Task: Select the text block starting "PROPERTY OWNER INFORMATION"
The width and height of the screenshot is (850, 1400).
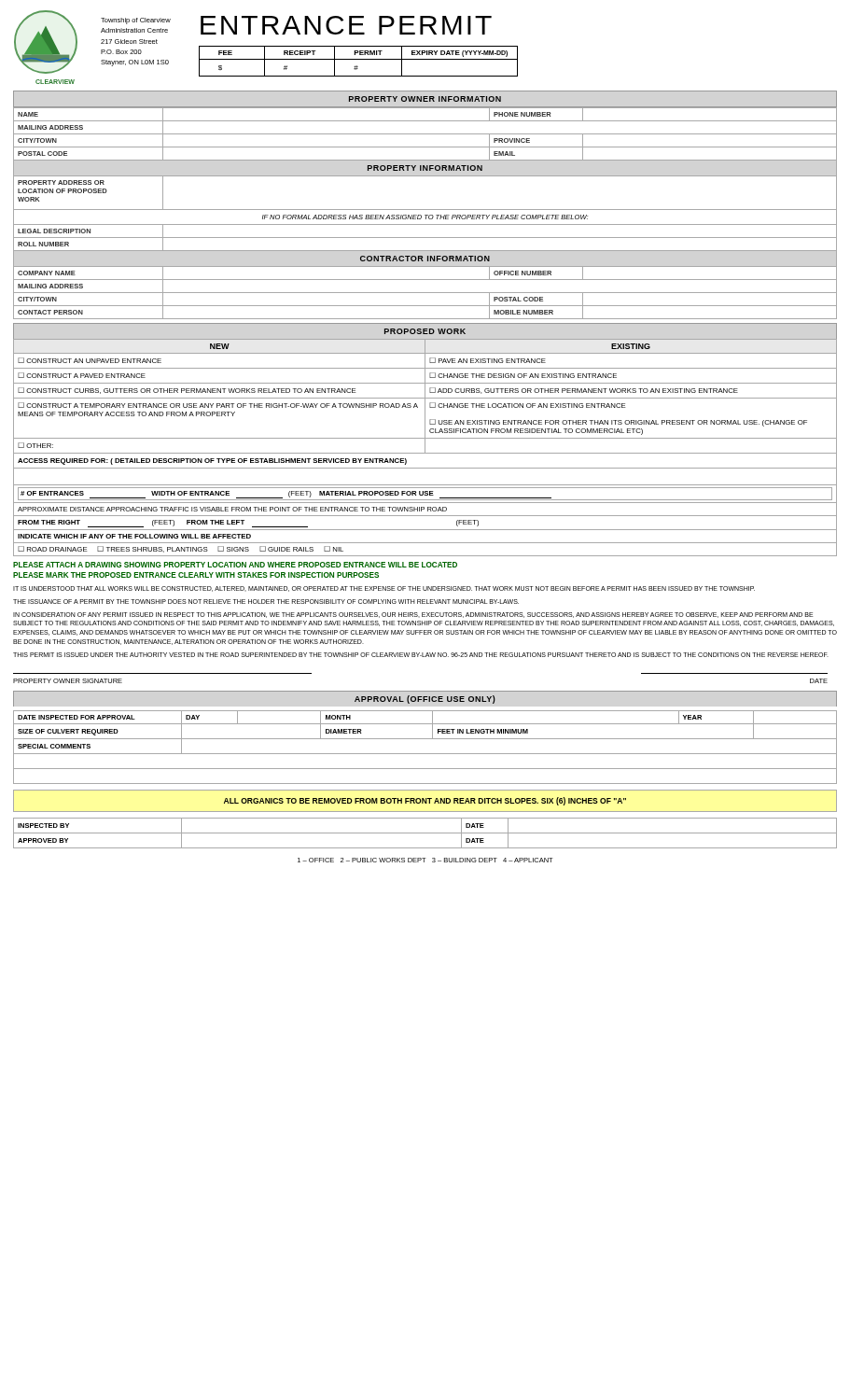Action: (425, 99)
